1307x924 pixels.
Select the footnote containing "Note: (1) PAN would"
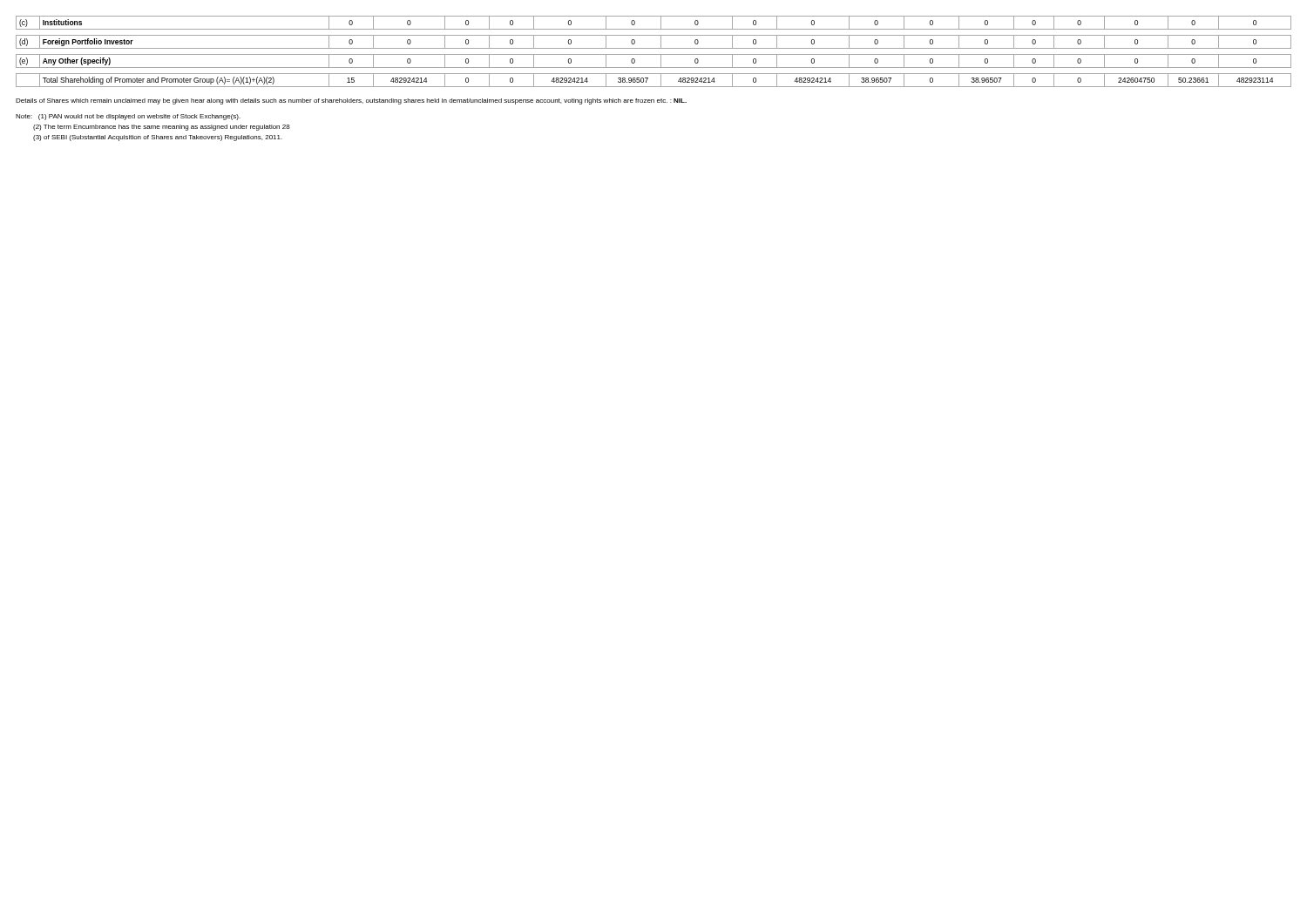153,127
